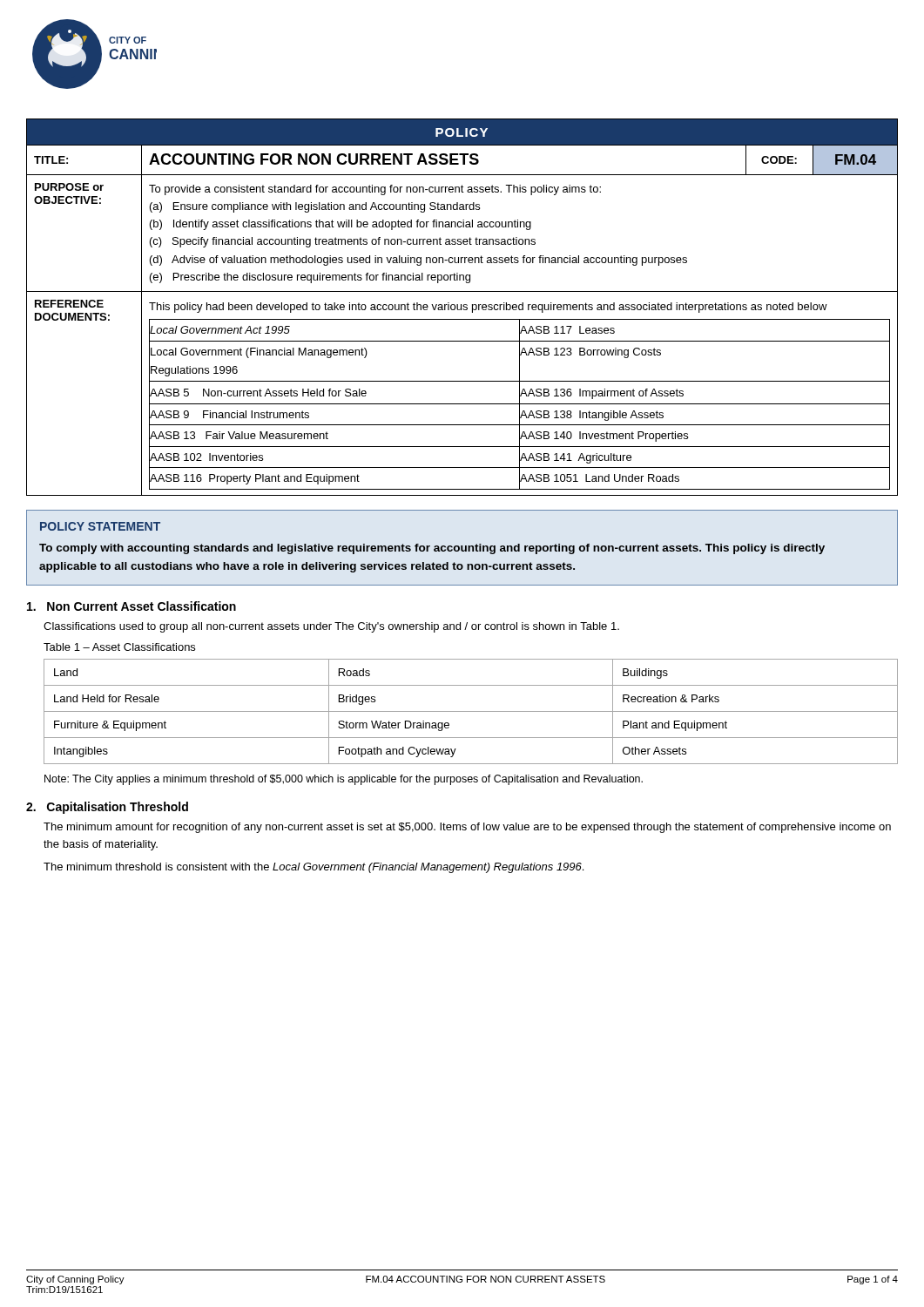Image resolution: width=924 pixels, height=1307 pixels.
Task: Locate the text block that reads "The minimum threshold"
Action: (x=314, y=867)
